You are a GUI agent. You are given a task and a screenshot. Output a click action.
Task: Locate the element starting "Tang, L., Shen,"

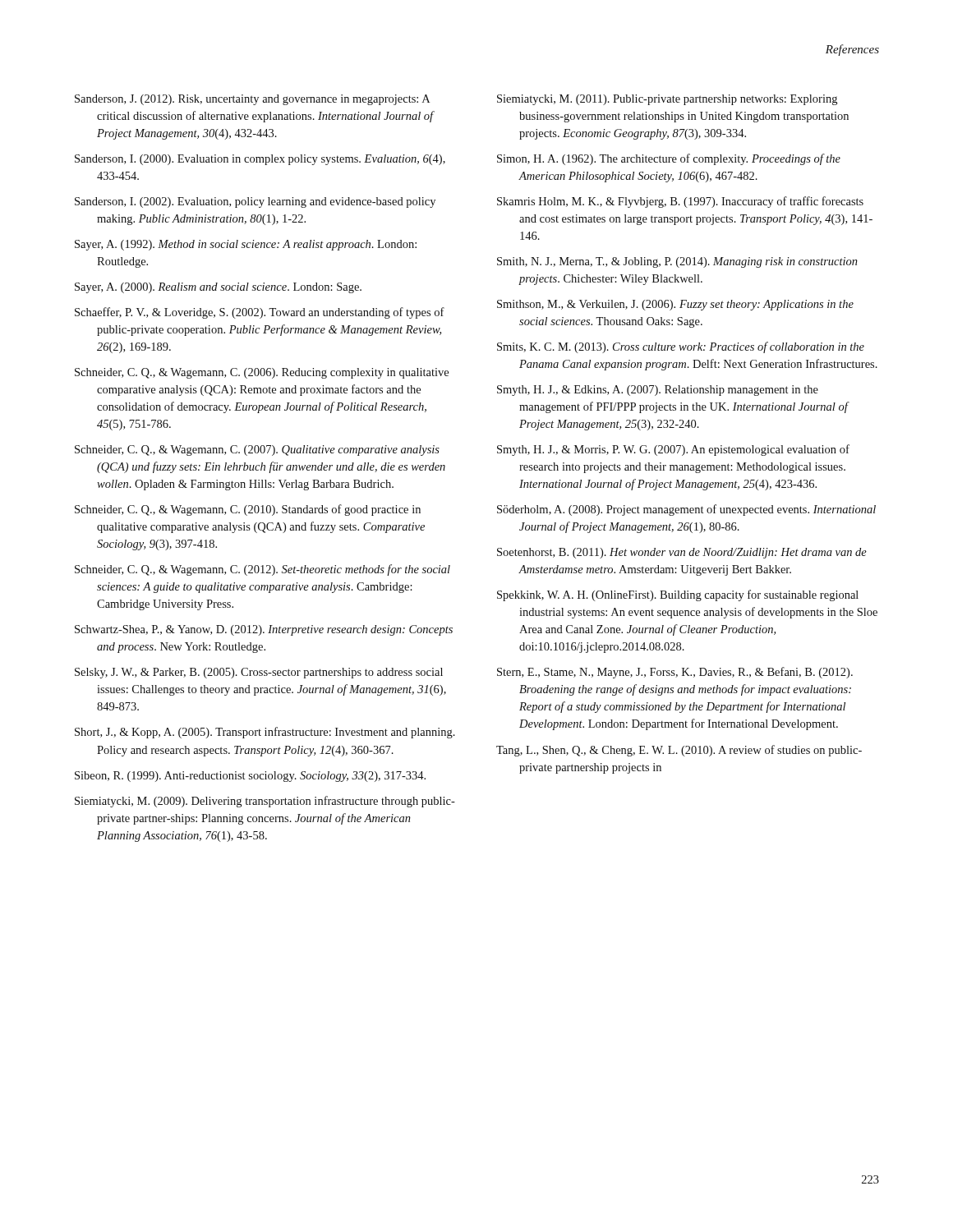click(679, 758)
